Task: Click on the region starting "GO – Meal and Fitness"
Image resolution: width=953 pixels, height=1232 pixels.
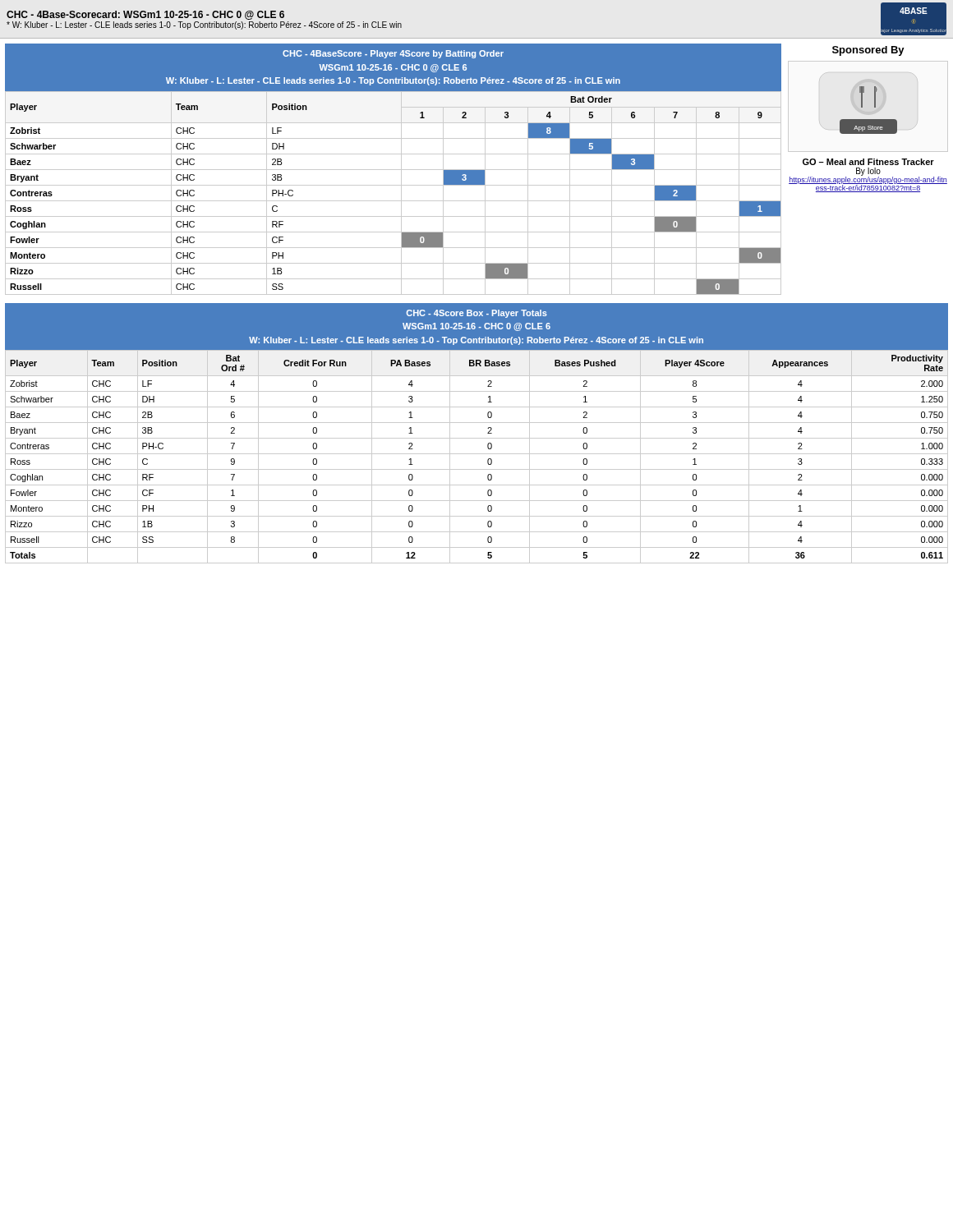Action: pos(868,175)
